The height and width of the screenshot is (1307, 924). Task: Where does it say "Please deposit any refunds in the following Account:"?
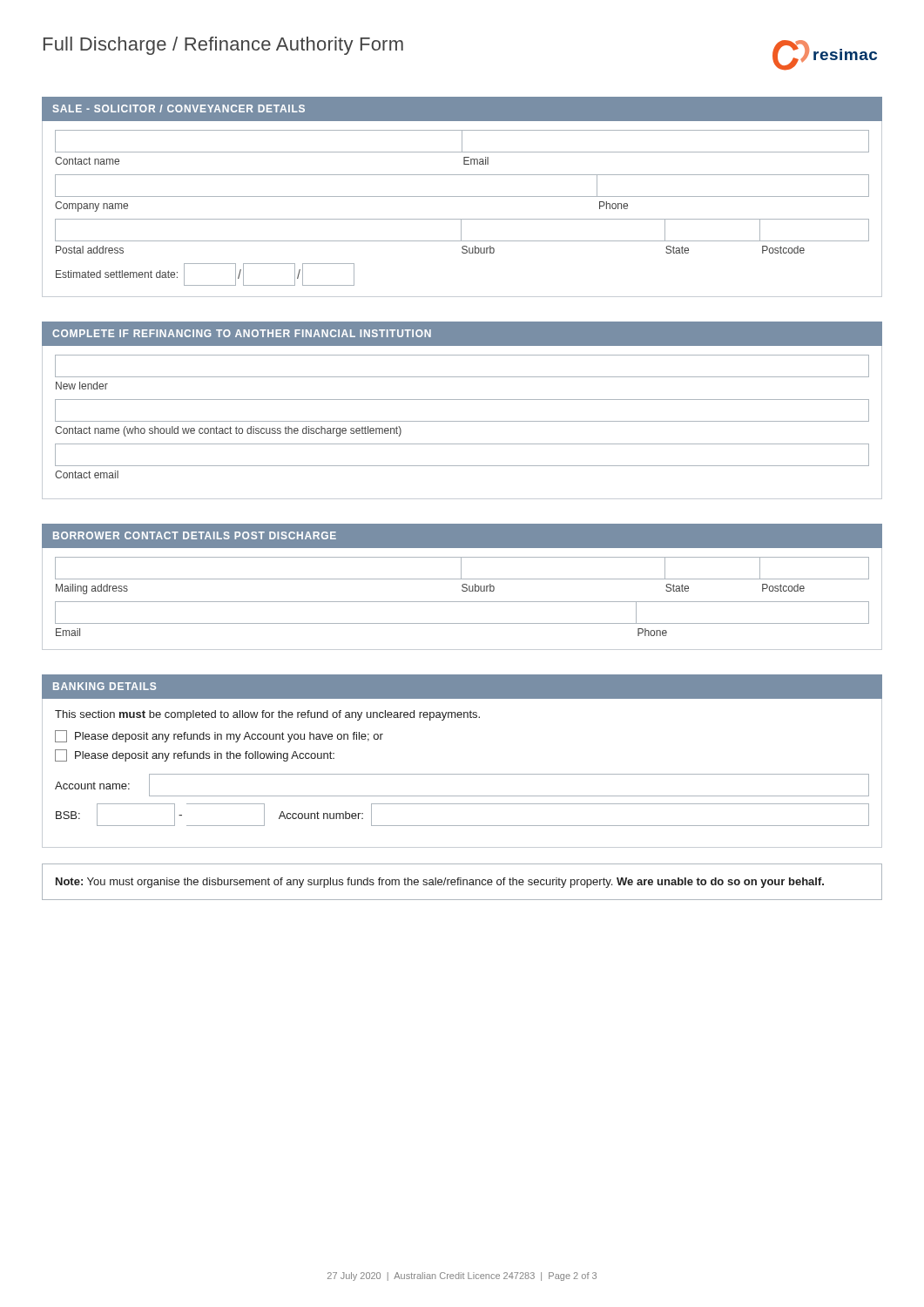pos(195,755)
